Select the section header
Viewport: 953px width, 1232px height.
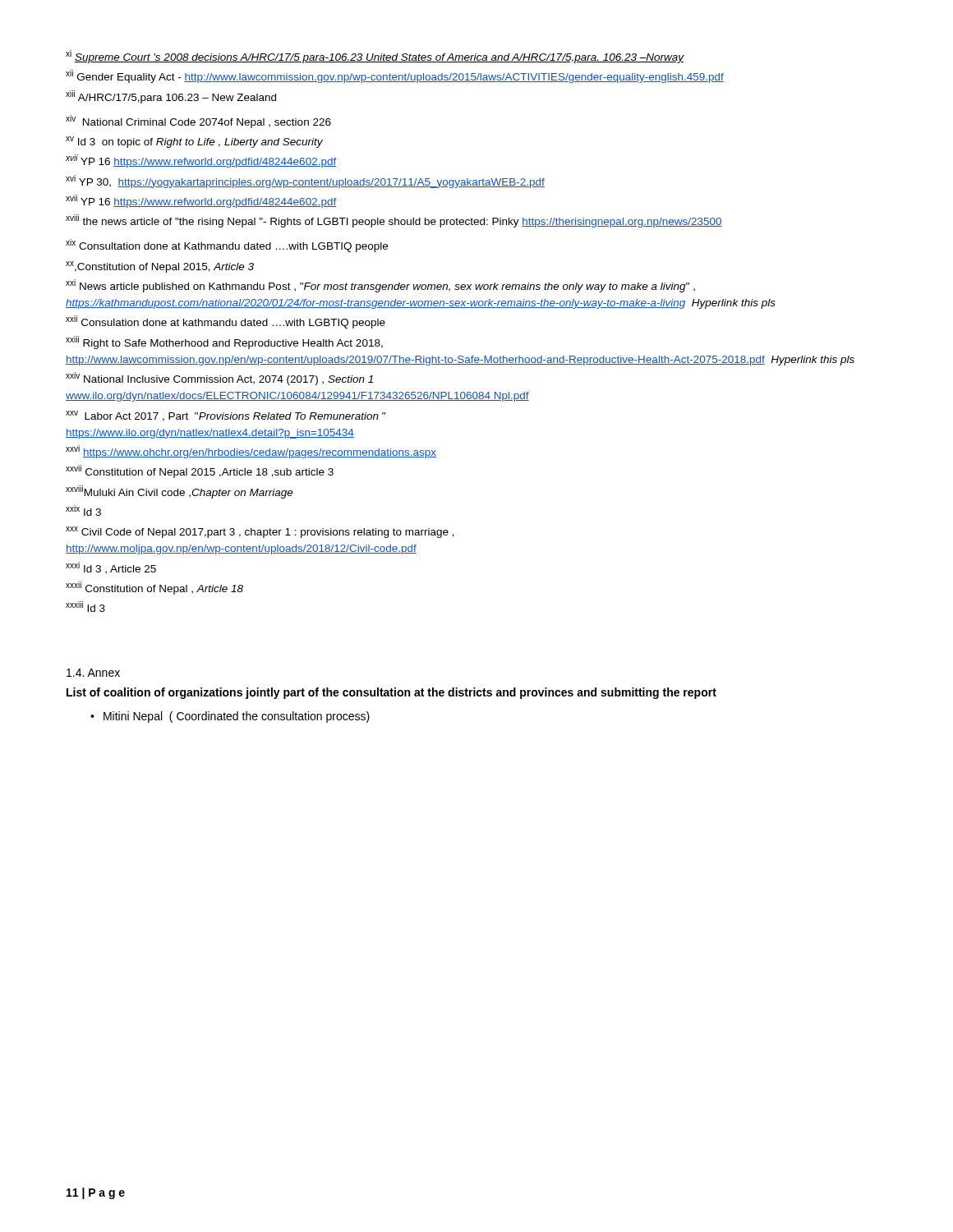(x=93, y=673)
